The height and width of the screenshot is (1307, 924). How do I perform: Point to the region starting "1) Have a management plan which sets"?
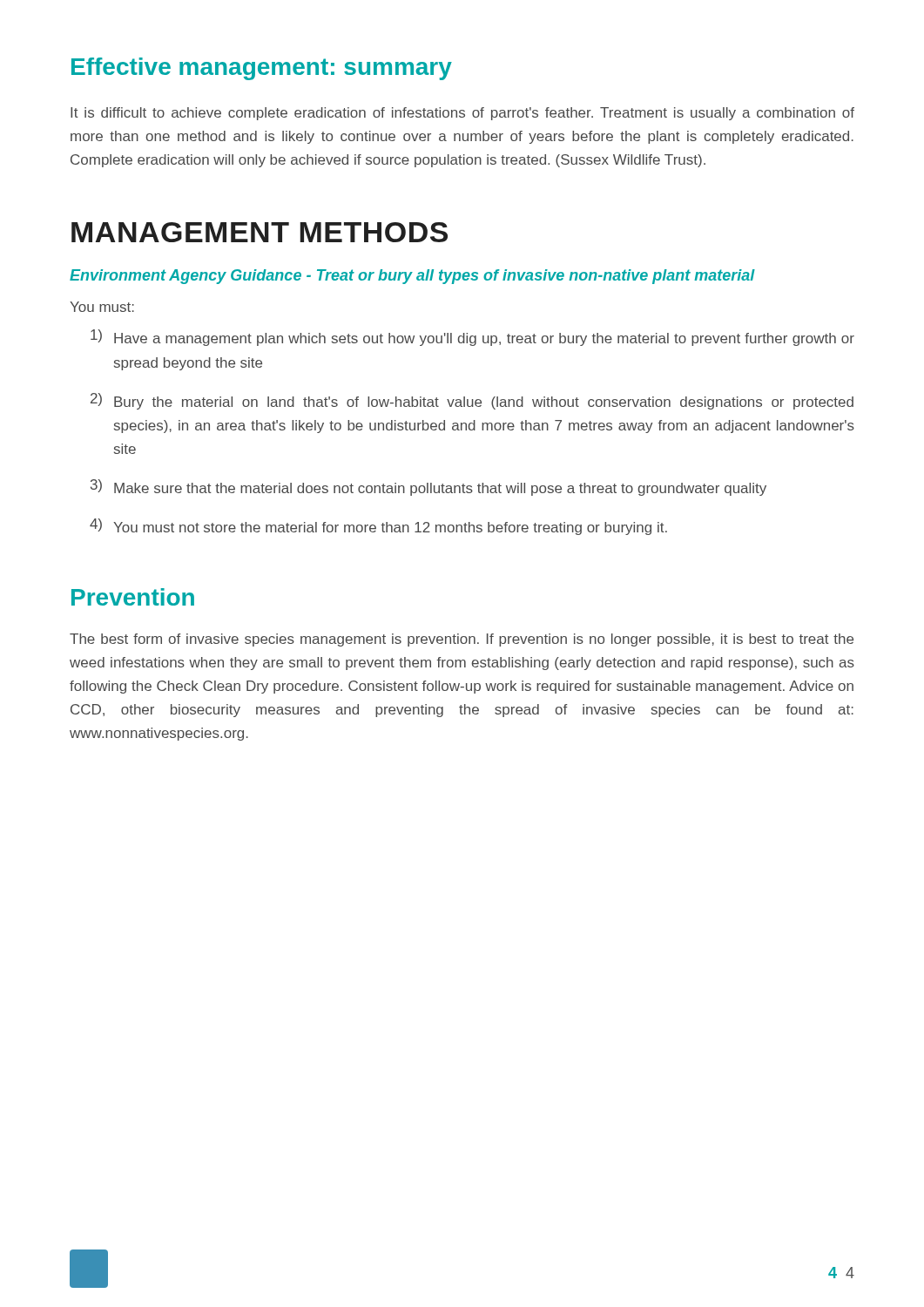(x=462, y=351)
